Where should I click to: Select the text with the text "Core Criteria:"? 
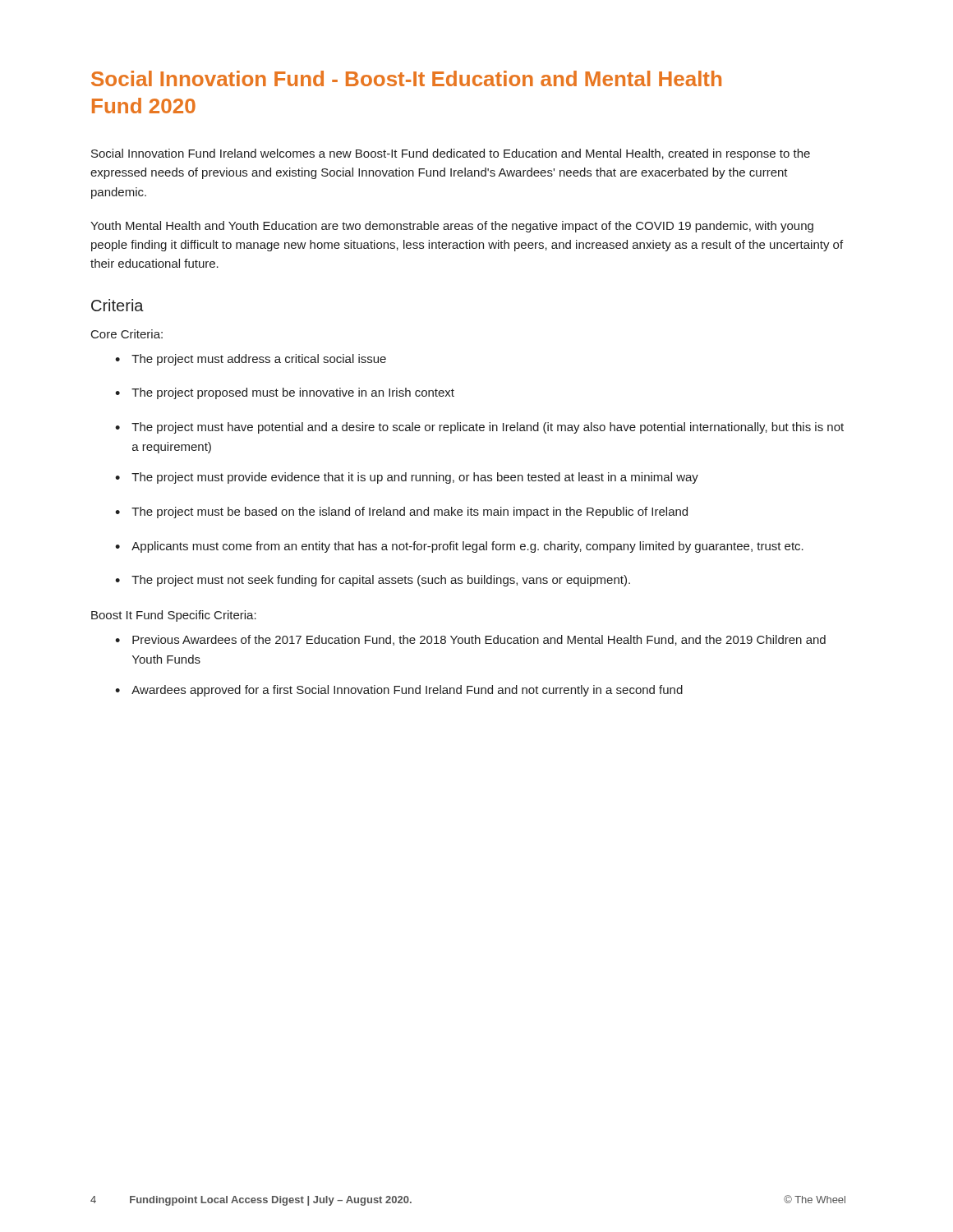(x=127, y=333)
